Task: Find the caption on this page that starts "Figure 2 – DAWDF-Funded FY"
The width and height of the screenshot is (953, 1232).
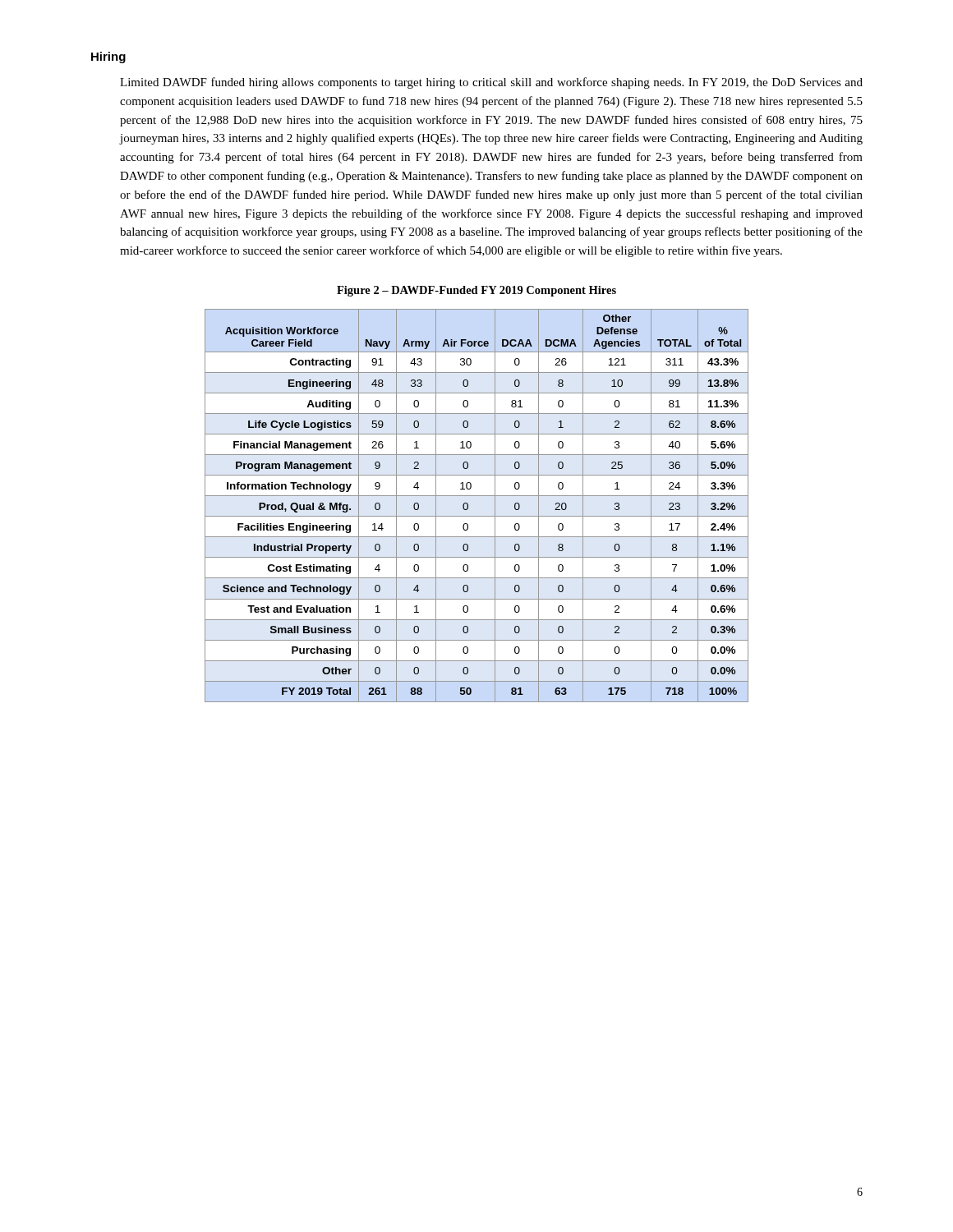Action: point(476,290)
